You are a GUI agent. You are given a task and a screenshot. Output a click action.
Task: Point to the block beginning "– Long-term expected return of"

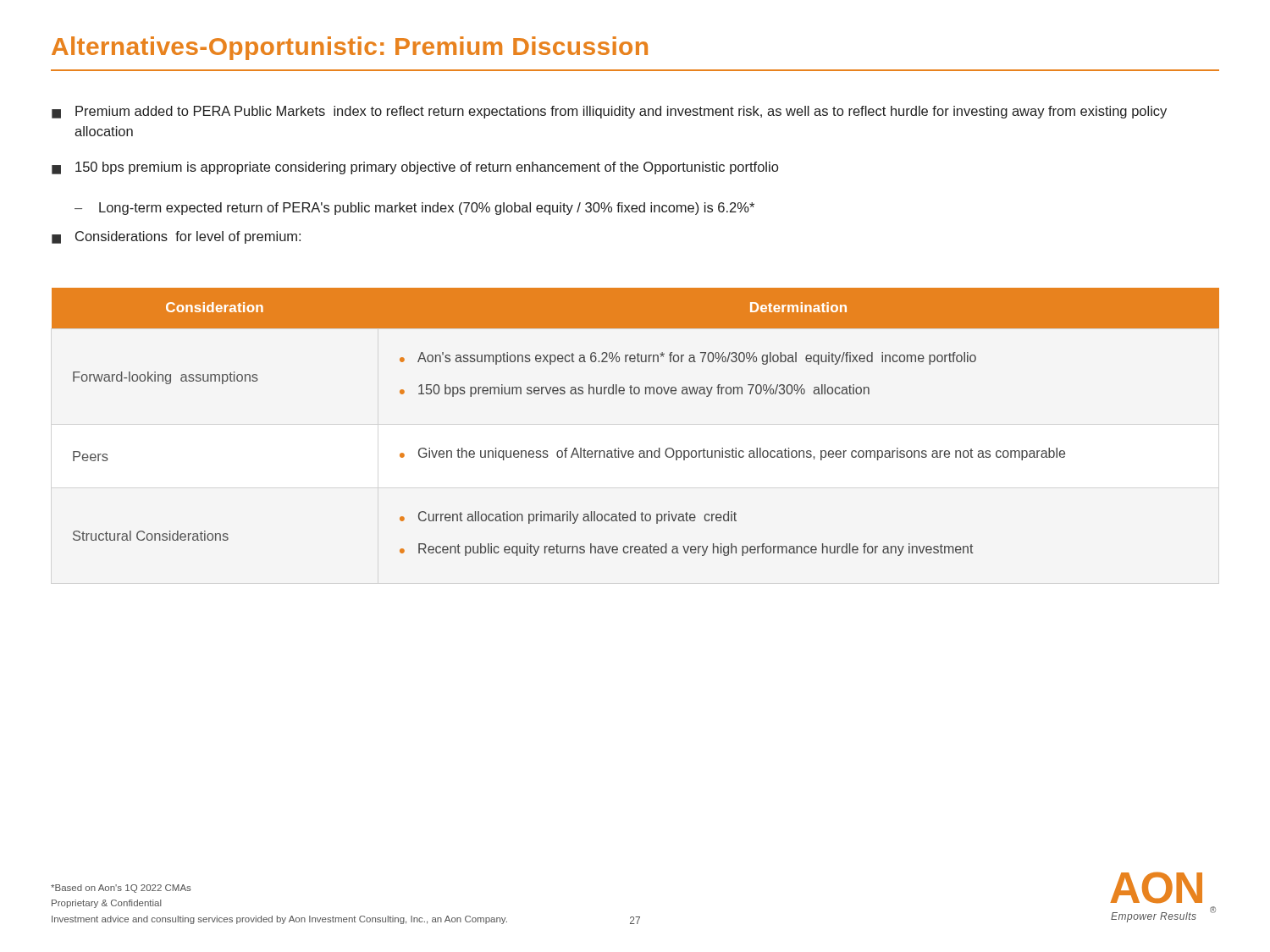tap(415, 208)
